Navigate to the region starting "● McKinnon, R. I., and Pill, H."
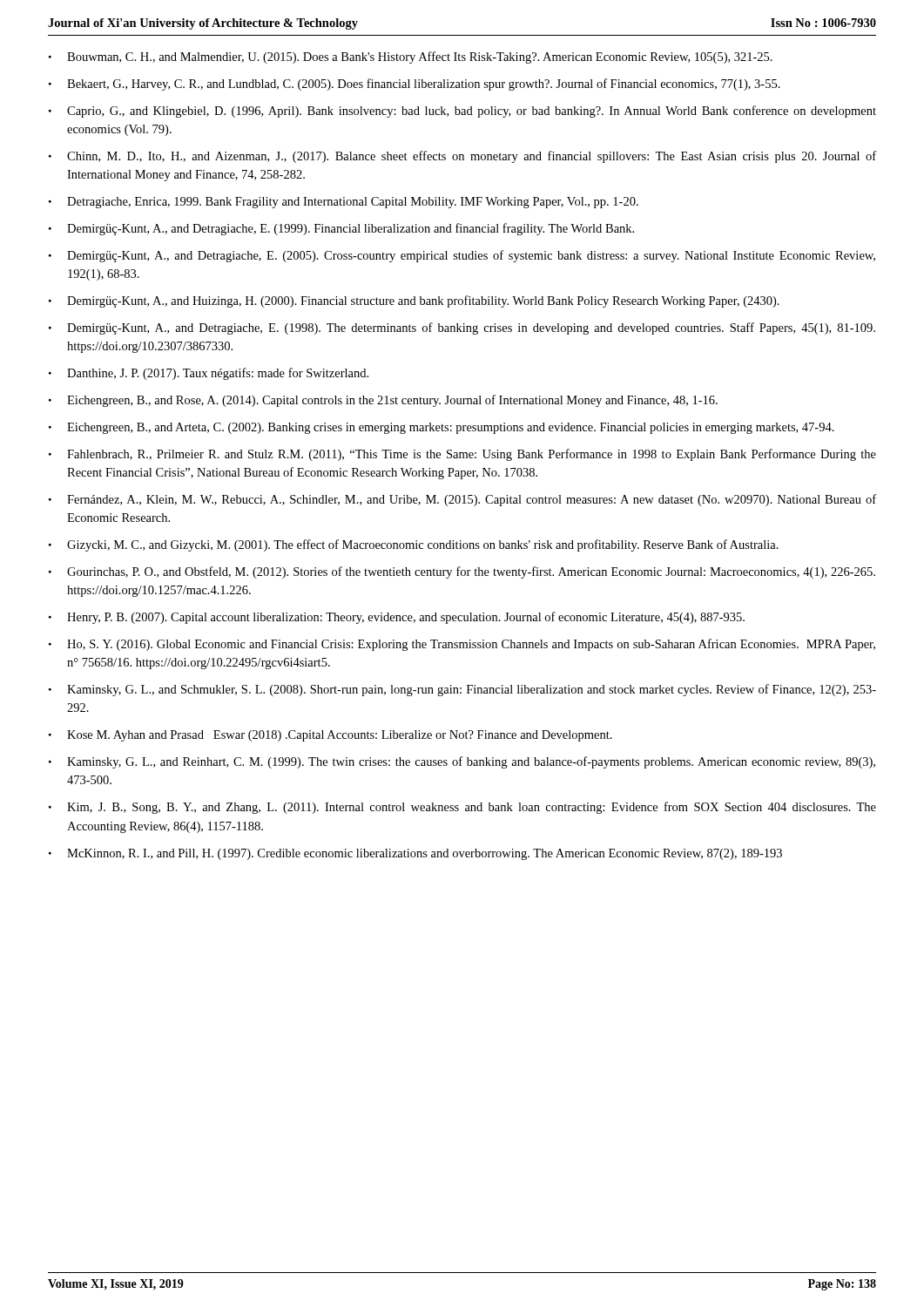Screen dimensions: 1307x924 tap(462, 853)
